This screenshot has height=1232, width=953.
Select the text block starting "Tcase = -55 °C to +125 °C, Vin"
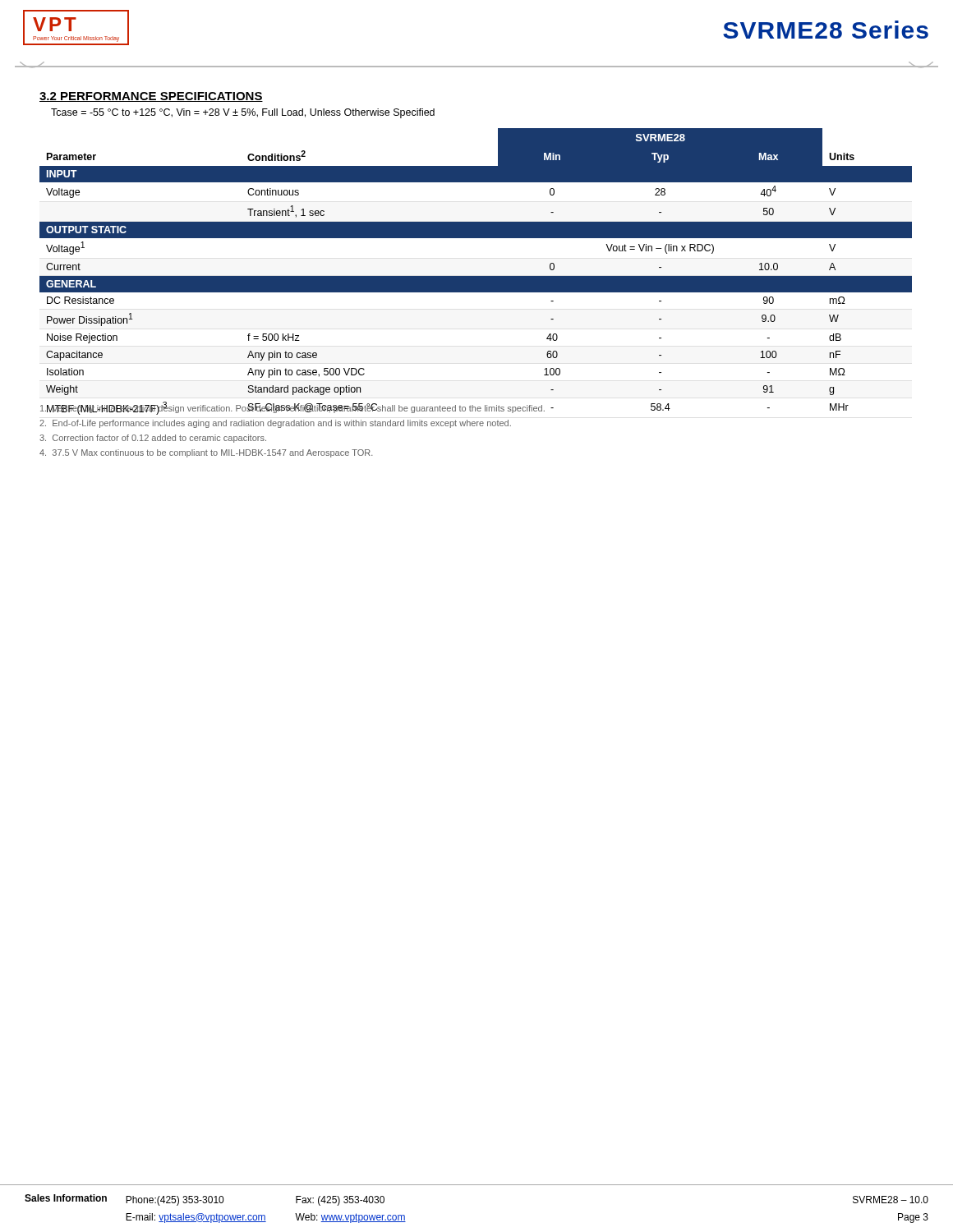243,113
